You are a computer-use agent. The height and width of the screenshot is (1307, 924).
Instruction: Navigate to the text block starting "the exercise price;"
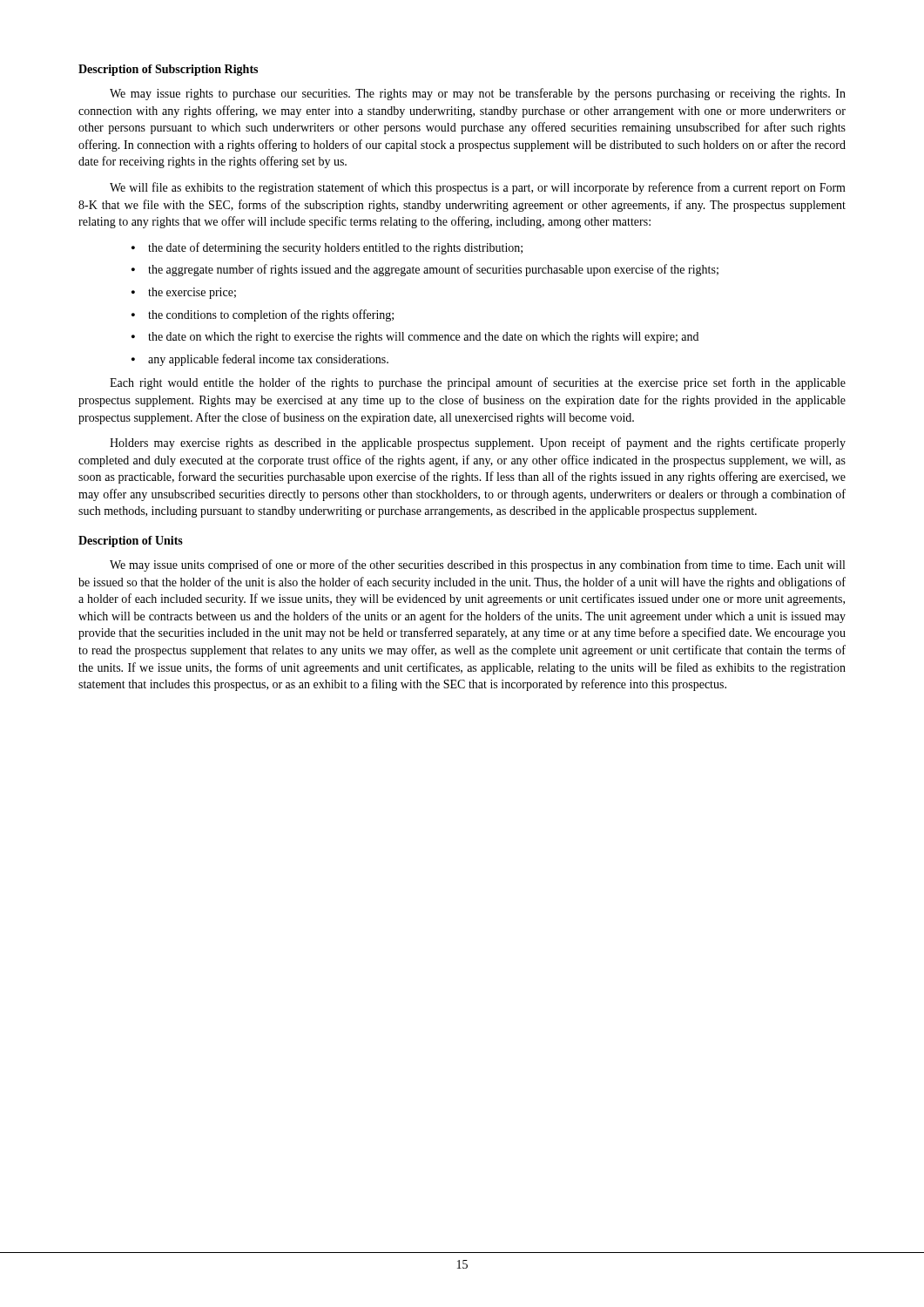pyautogui.click(x=192, y=292)
